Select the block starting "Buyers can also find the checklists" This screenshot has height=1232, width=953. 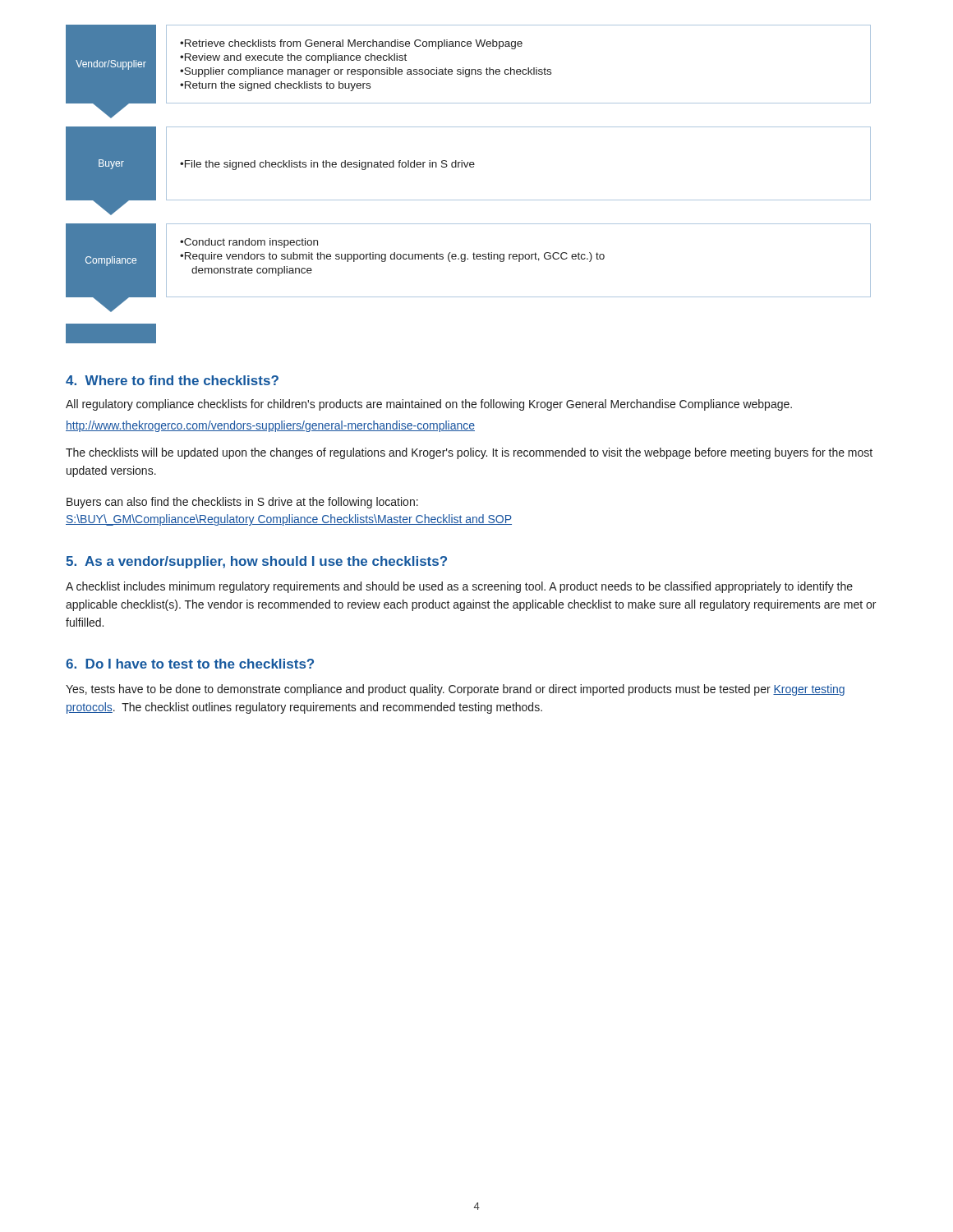289,511
